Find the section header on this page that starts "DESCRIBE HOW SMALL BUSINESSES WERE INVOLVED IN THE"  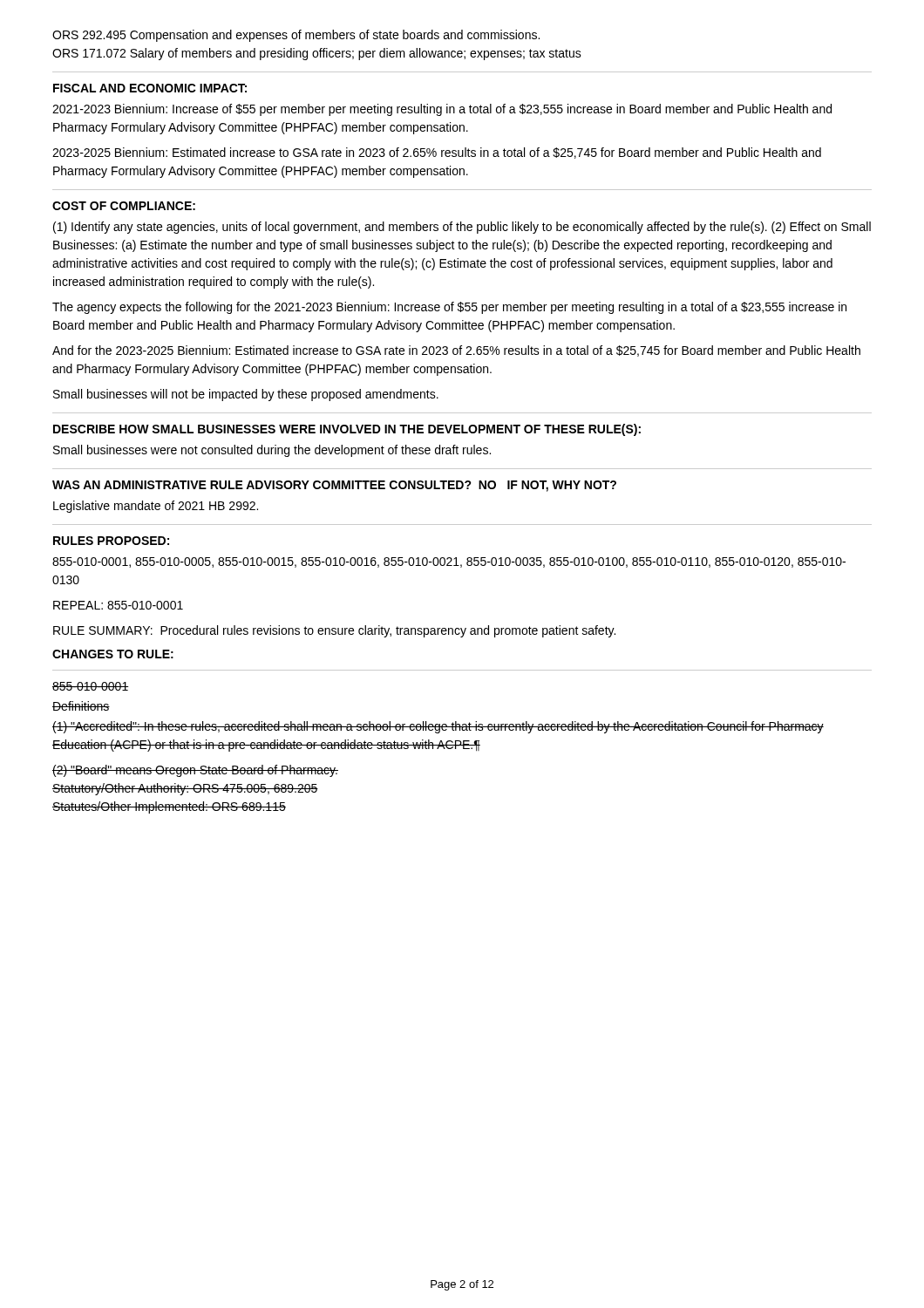click(x=347, y=429)
